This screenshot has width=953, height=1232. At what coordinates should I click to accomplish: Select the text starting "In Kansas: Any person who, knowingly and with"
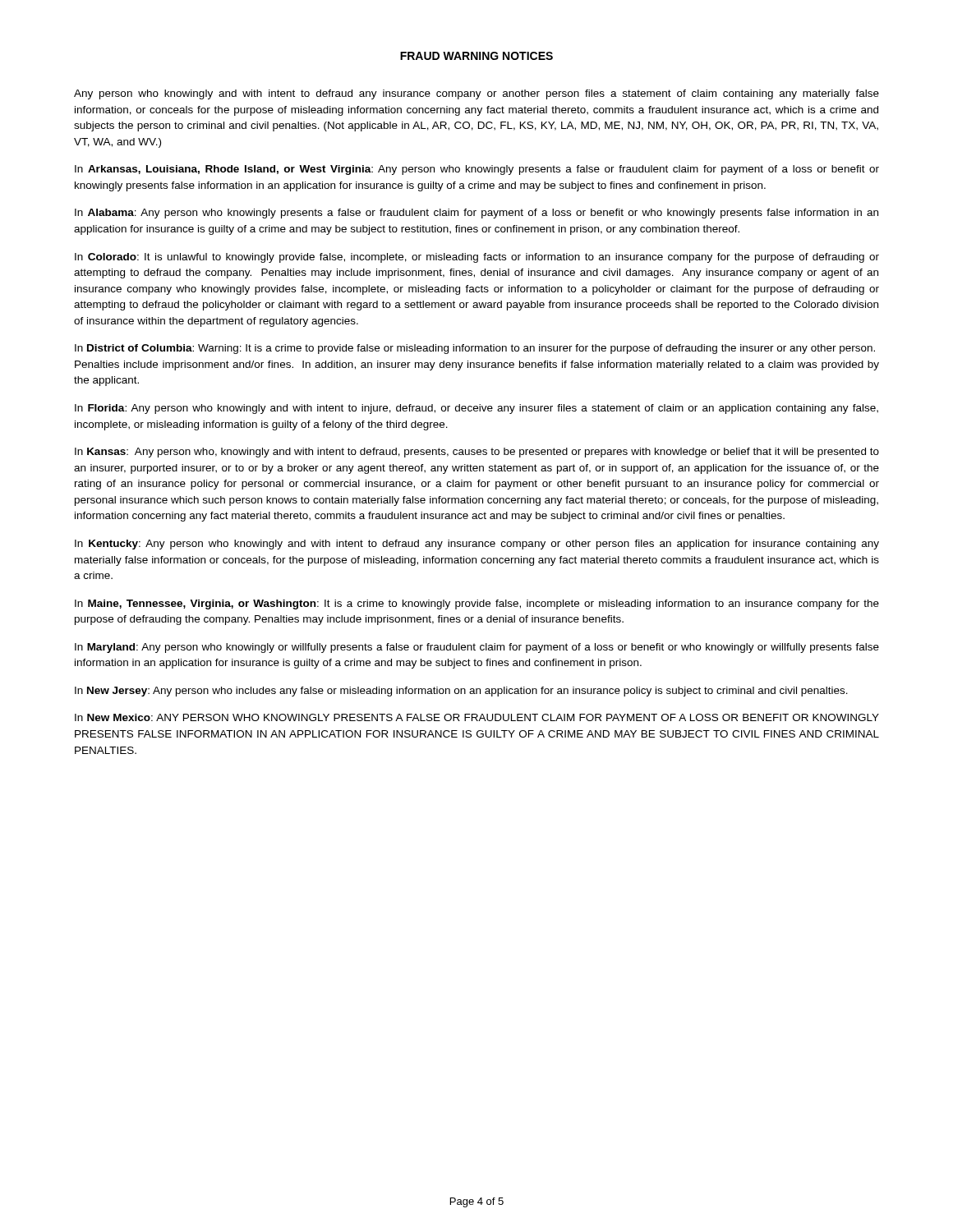[x=476, y=484]
